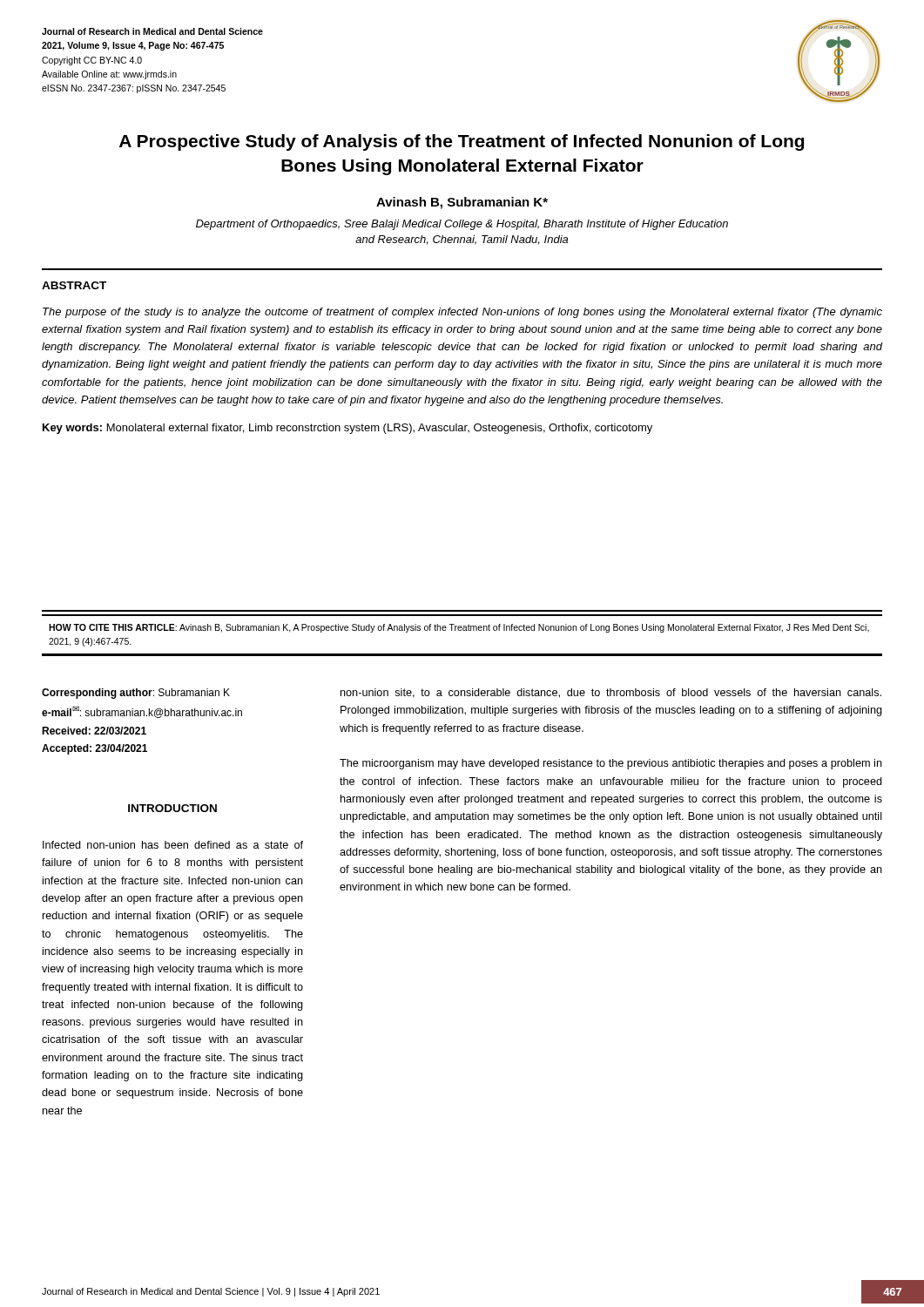Image resolution: width=924 pixels, height=1307 pixels.
Task: Find the title on this page that starts "A Prospective Study"
Action: tap(462, 188)
